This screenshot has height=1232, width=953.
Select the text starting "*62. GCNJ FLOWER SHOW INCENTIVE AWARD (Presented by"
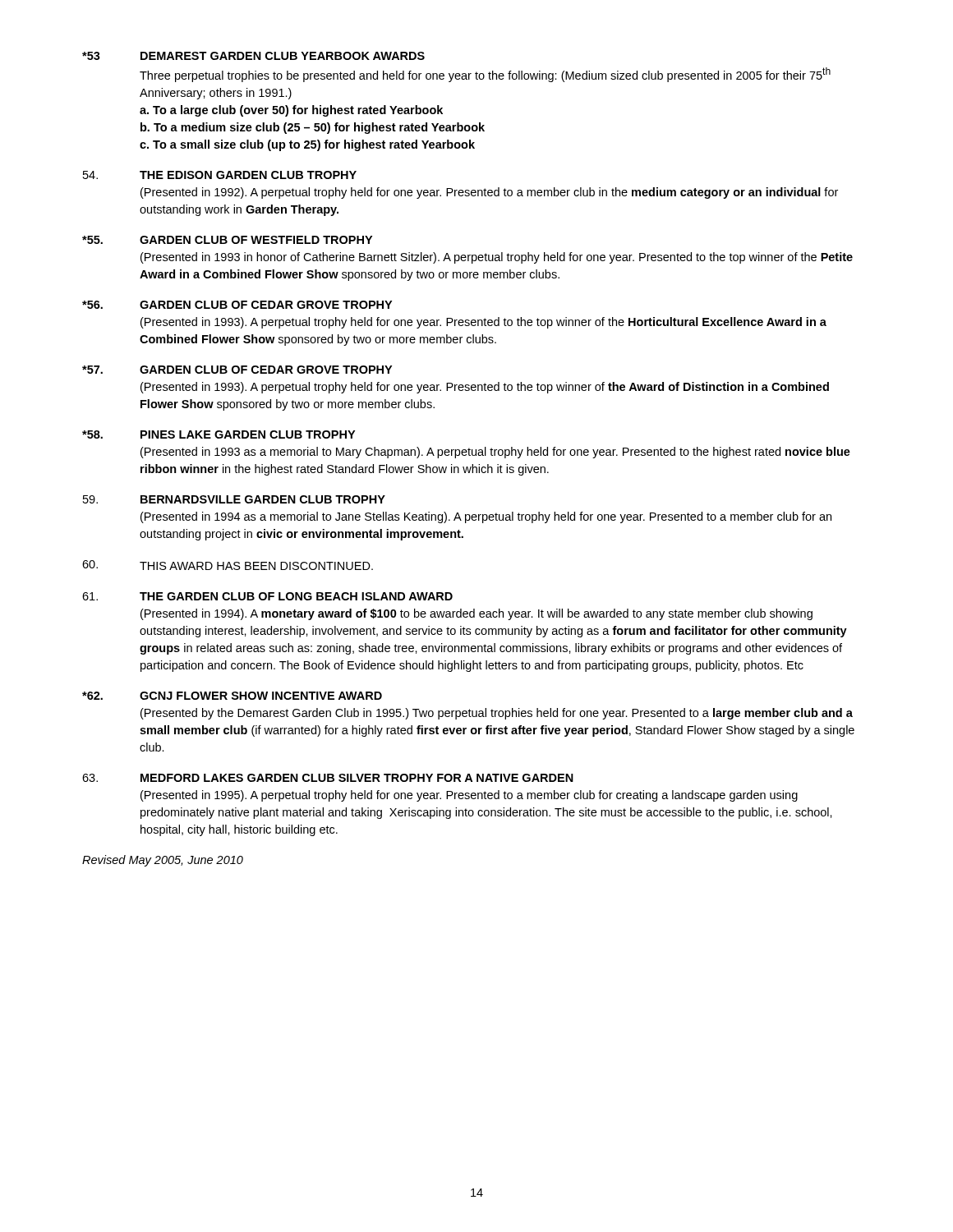tap(476, 723)
